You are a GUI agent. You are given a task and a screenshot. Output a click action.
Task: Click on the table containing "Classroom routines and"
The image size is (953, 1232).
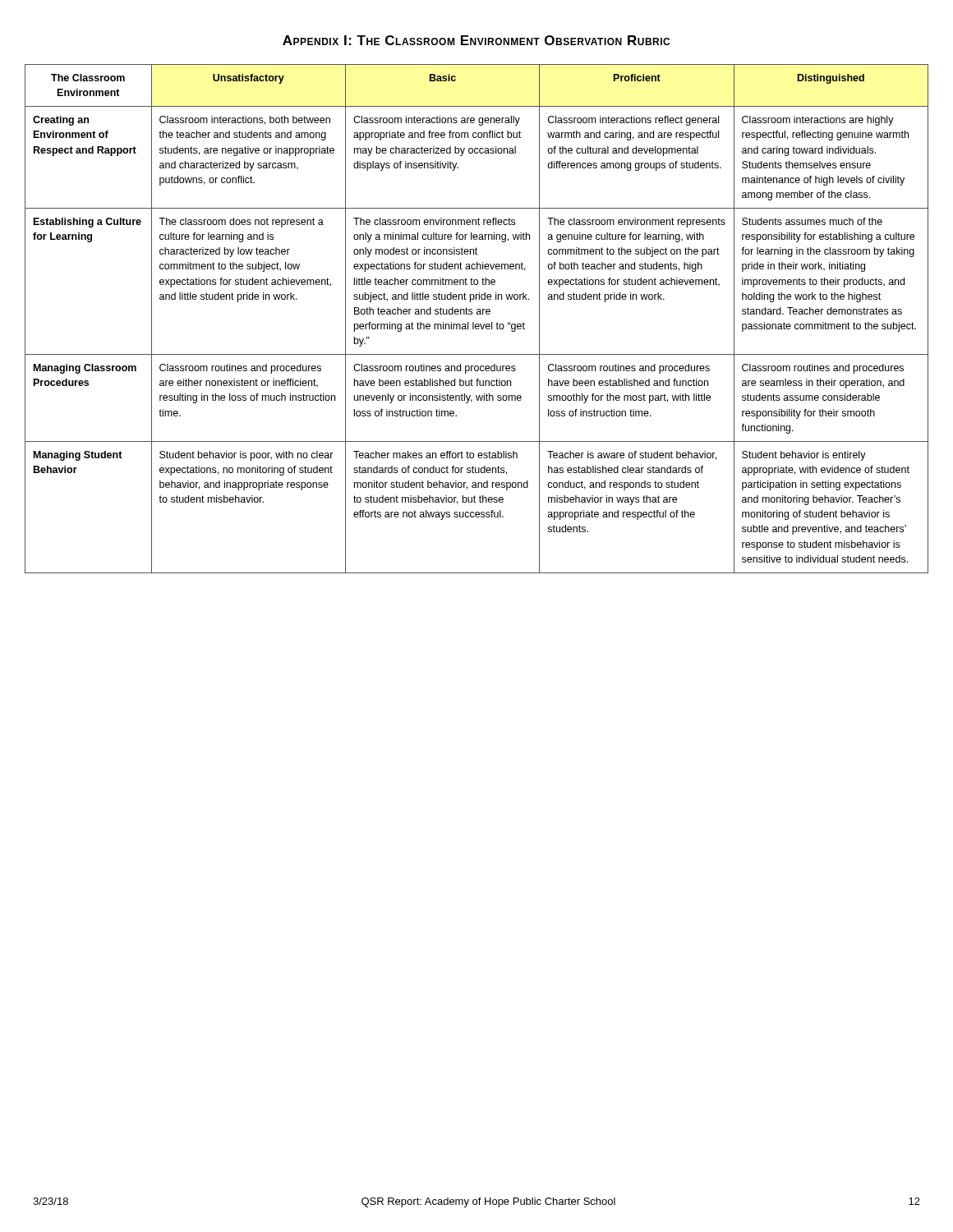pos(476,319)
